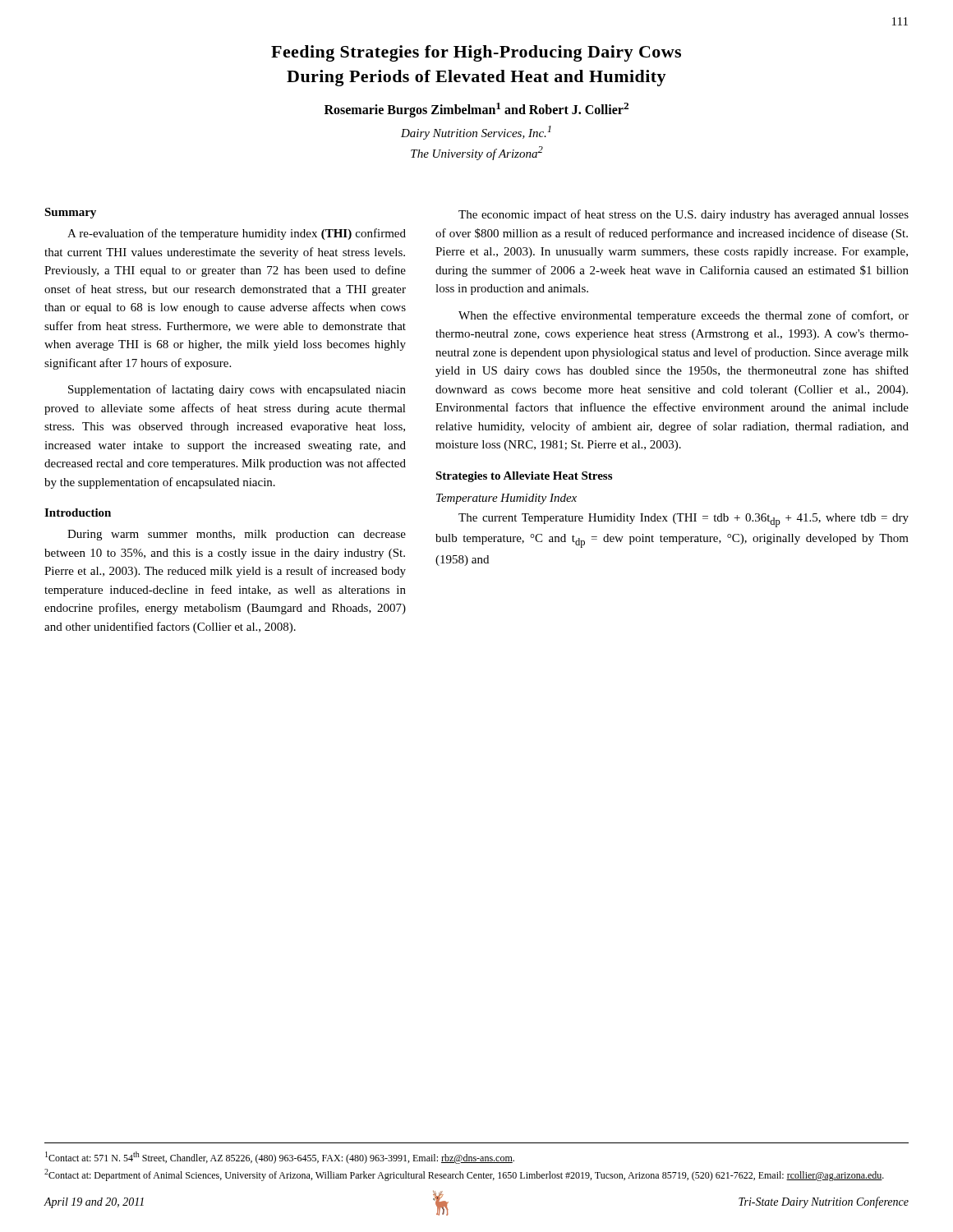Locate the text block starting "The current Temperature Humidity Index (THI = tdb"
The image size is (953, 1232).
[x=672, y=538]
